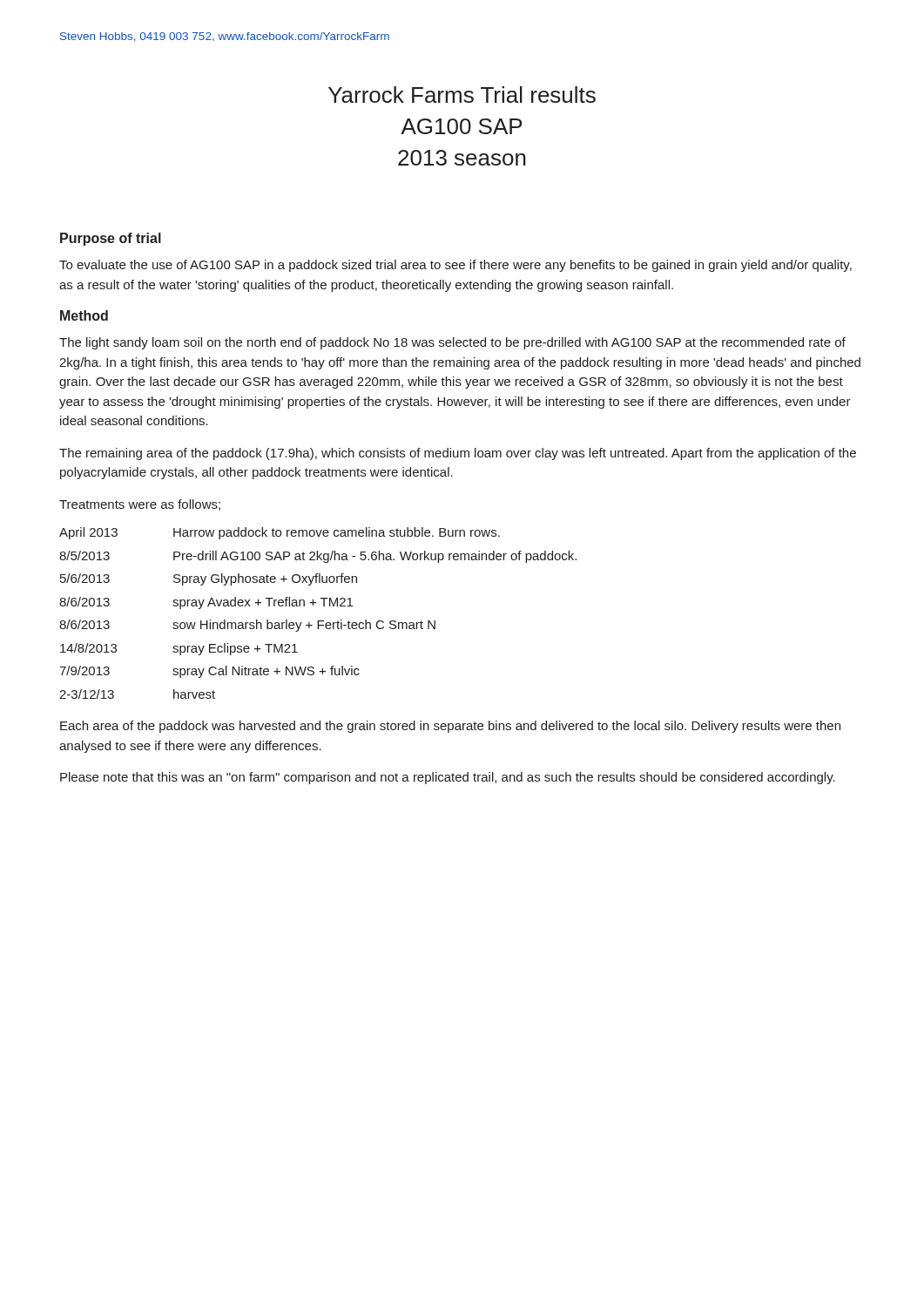Locate the block starting "April 2013 Harrow paddock to"
924x1307 pixels.
pyautogui.click(x=462, y=533)
